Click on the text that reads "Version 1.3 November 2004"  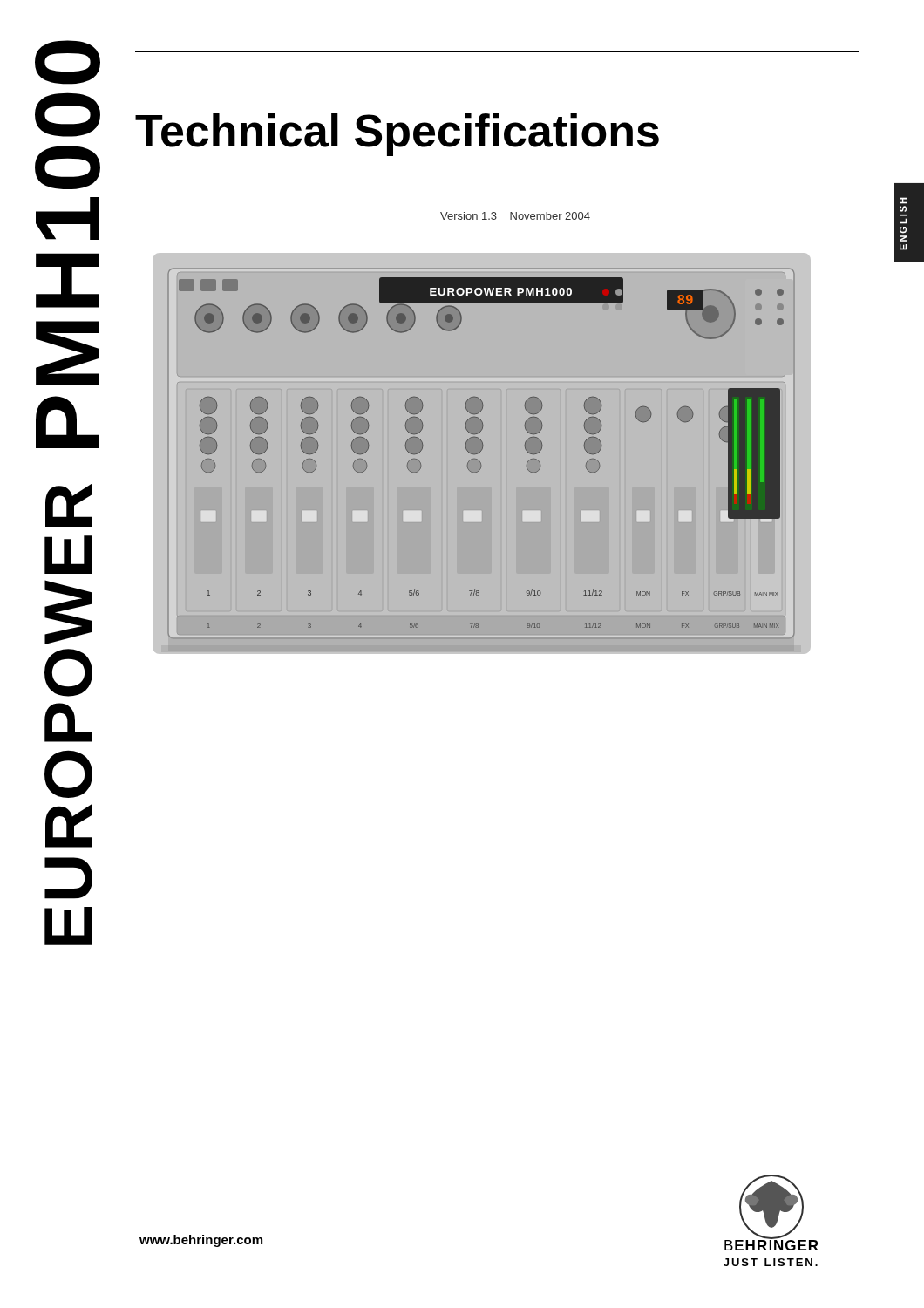click(x=515, y=216)
